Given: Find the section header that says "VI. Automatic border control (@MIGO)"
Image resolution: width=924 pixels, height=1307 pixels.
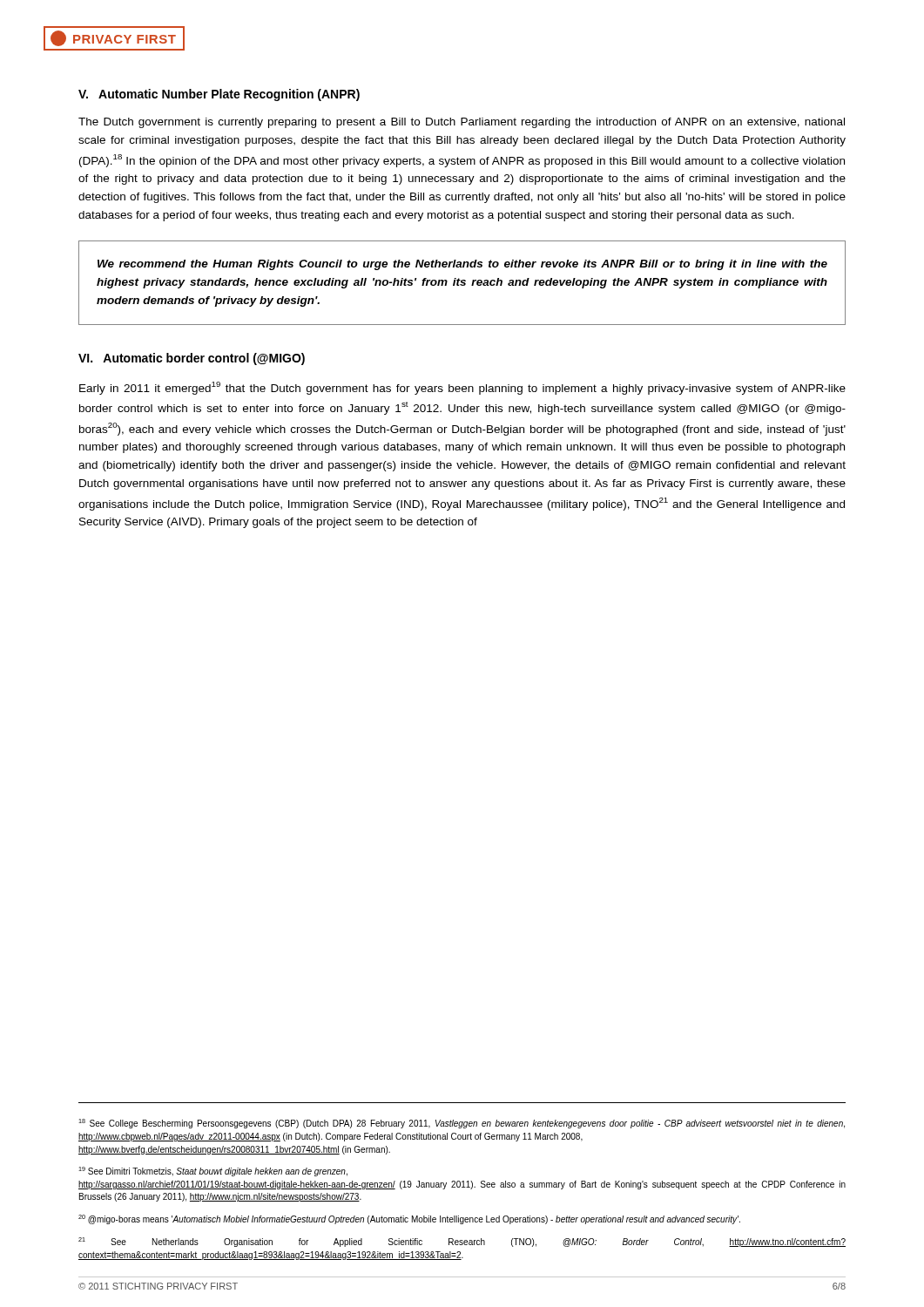Looking at the screenshot, I should [x=192, y=359].
